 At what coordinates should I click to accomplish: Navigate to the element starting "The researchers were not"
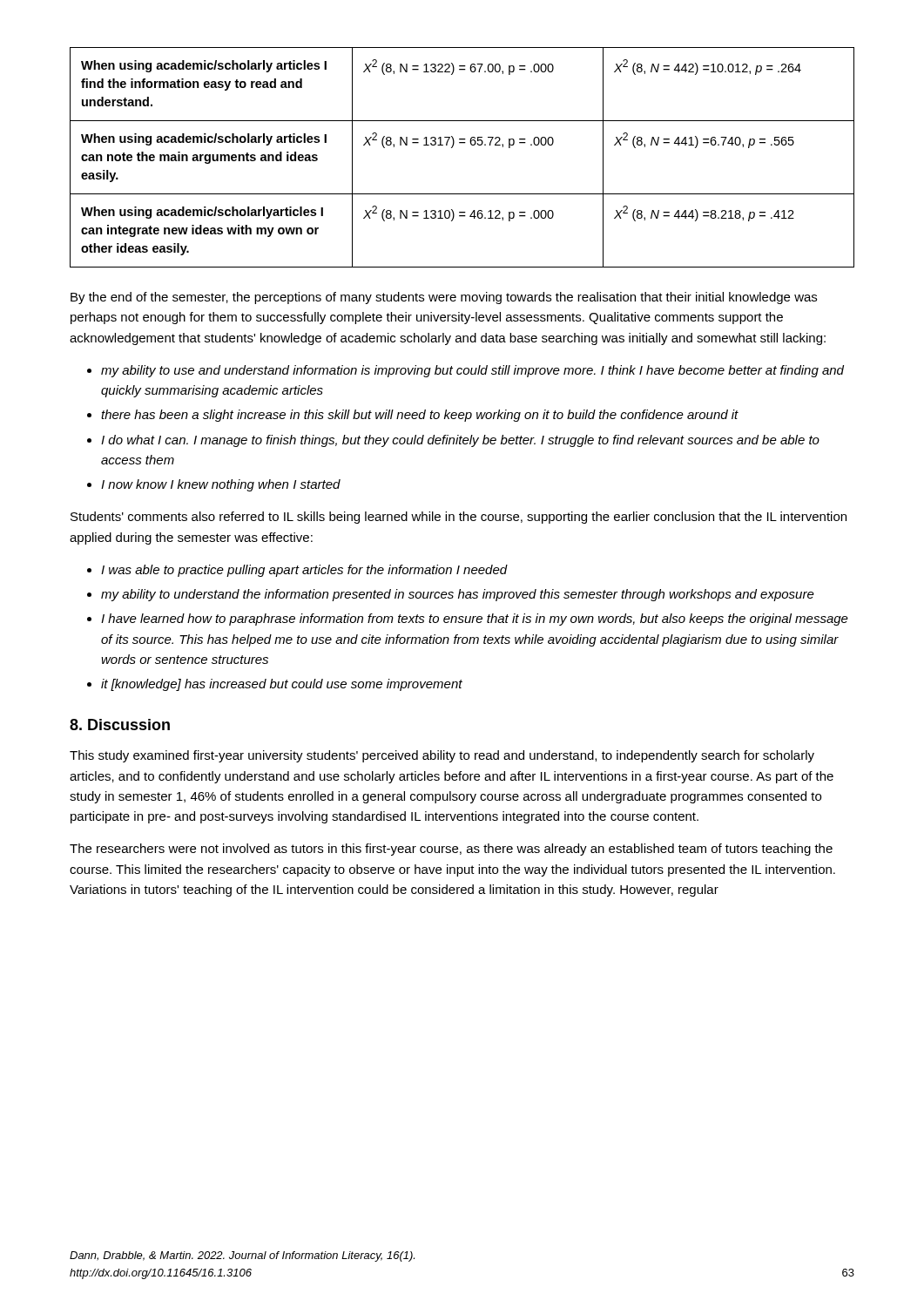click(453, 869)
